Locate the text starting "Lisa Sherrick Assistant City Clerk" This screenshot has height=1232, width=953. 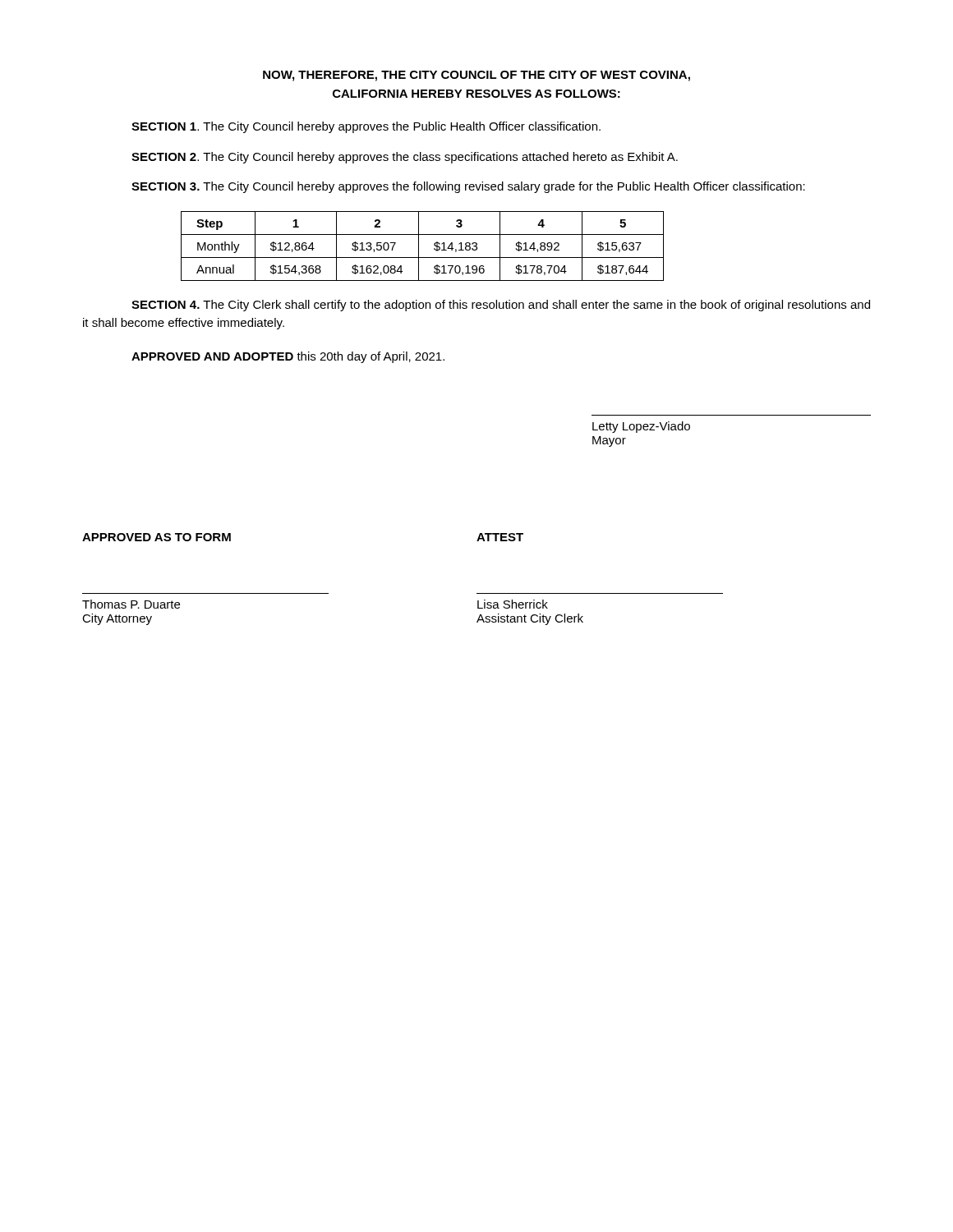513,604
